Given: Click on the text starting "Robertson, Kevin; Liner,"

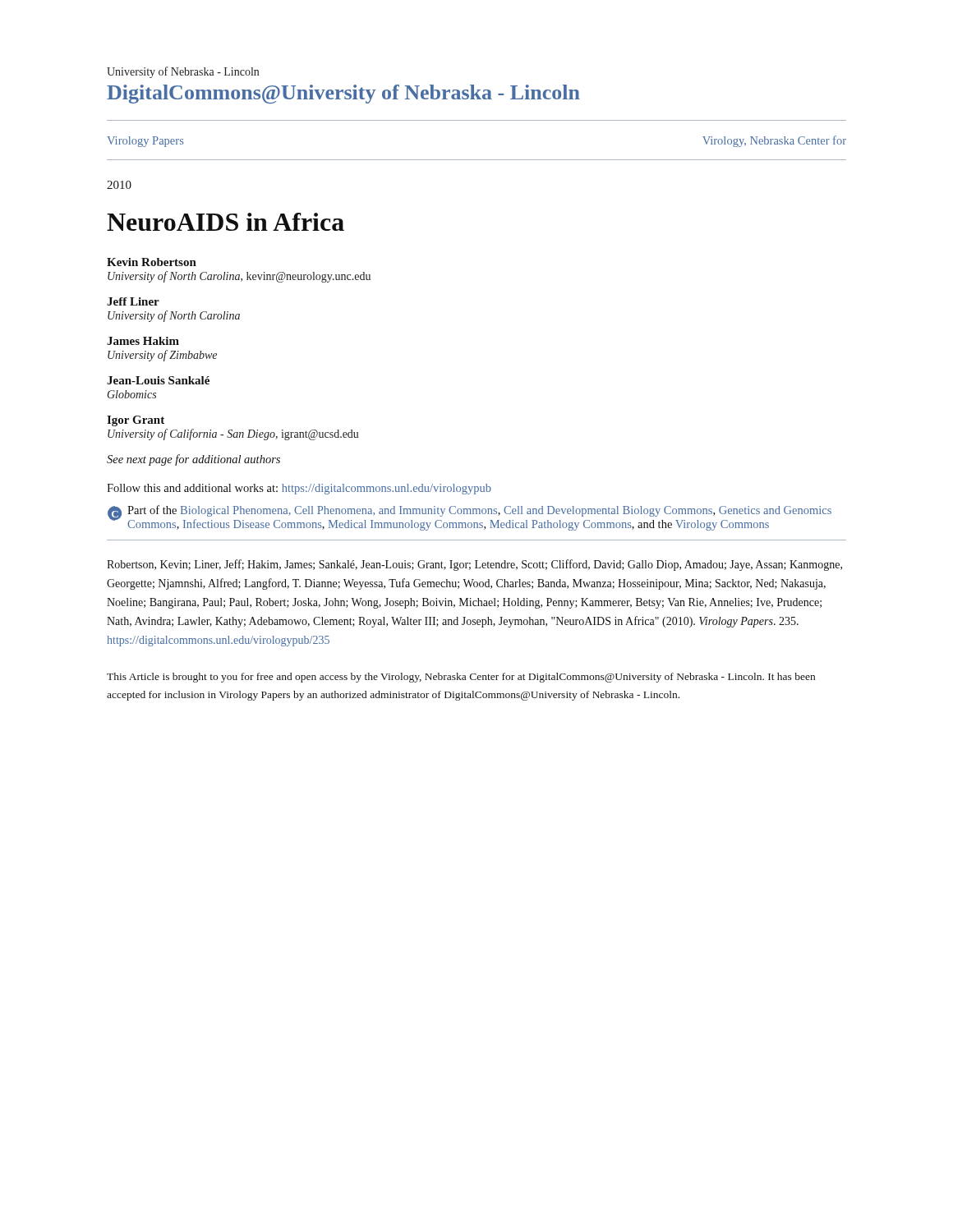Looking at the screenshot, I should tap(476, 603).
